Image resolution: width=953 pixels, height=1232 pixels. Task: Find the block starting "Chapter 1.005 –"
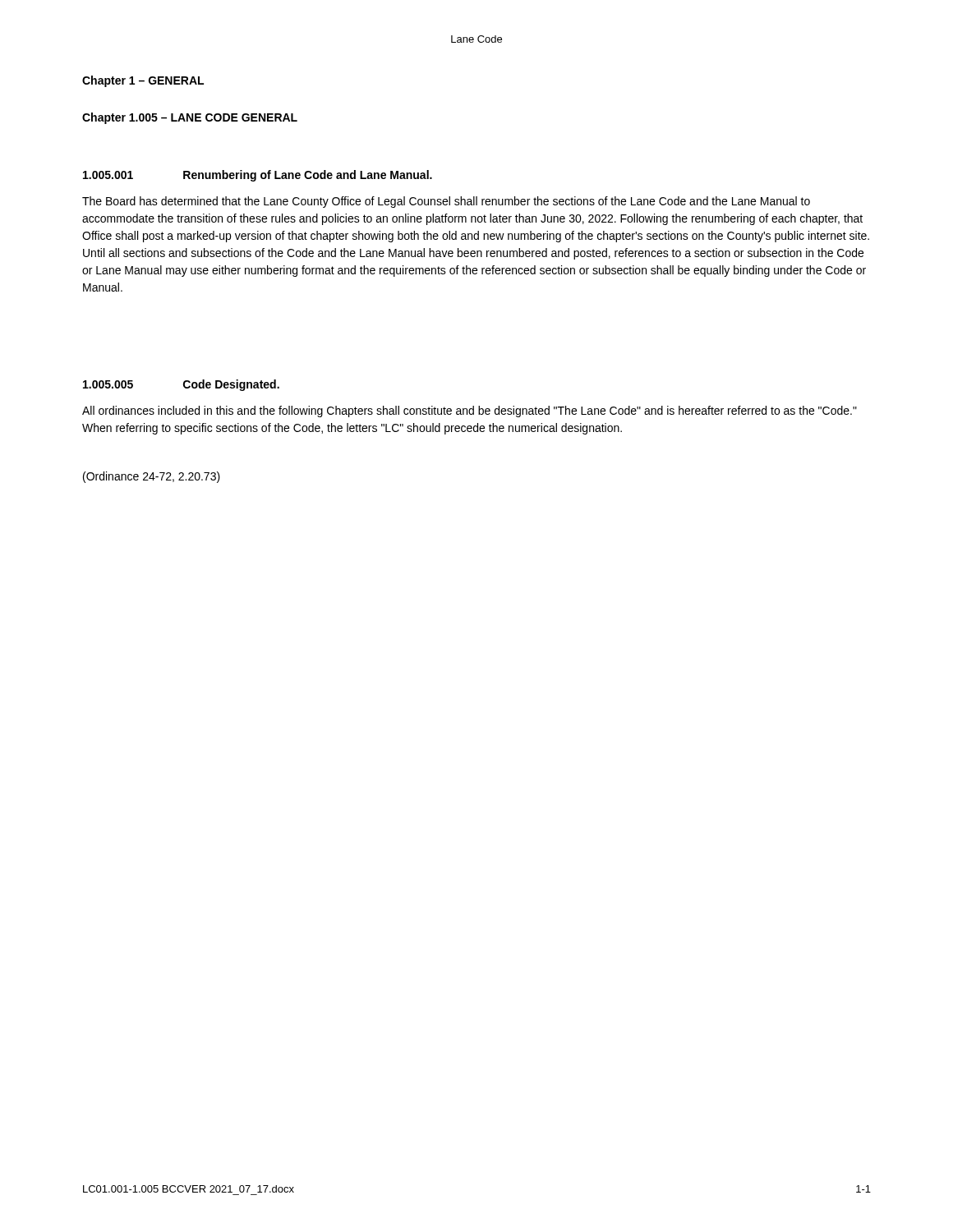pos(190,117)
